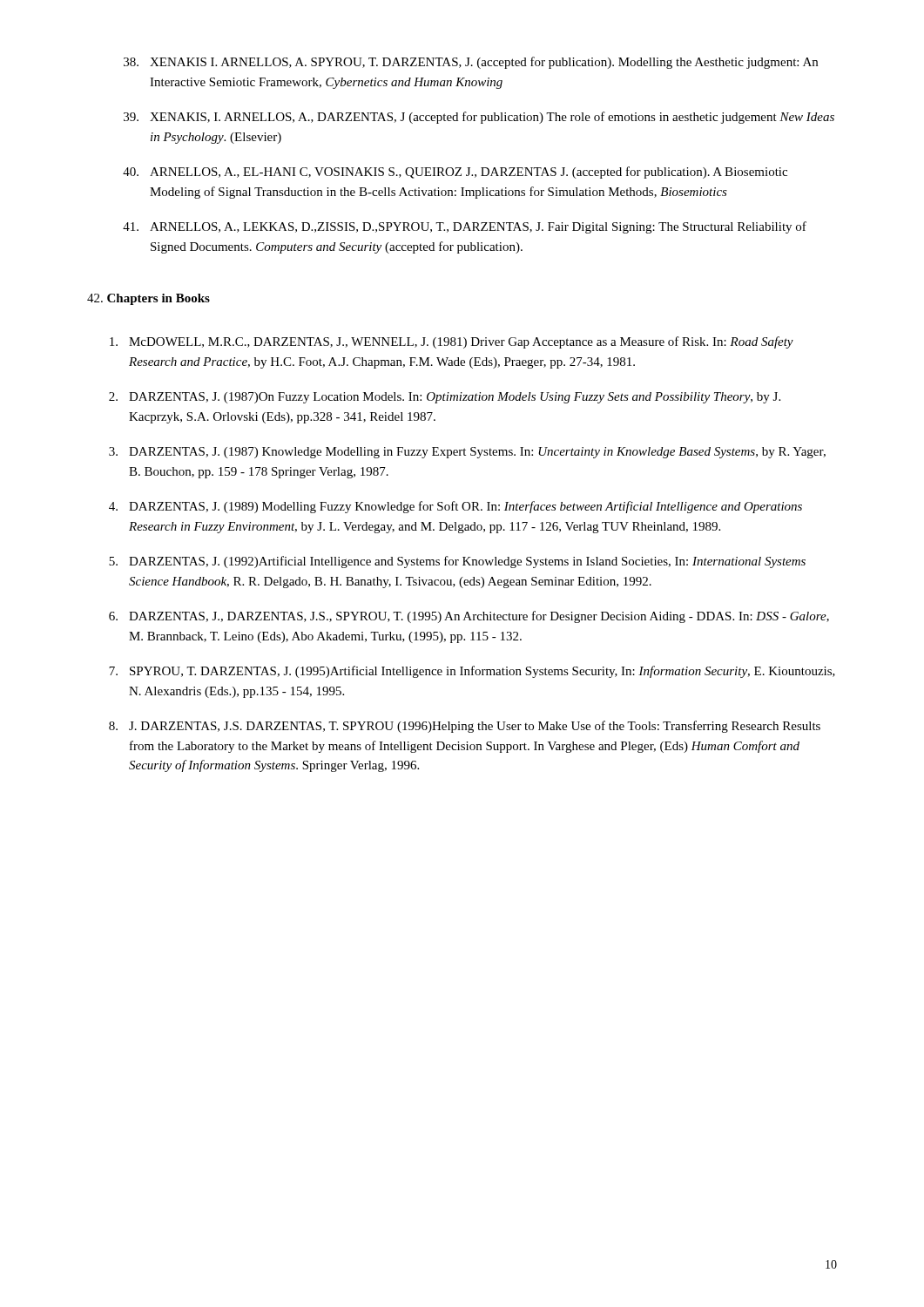
Task: Click where it says "42. Chapters in Books"
Action: coord(148,298)
